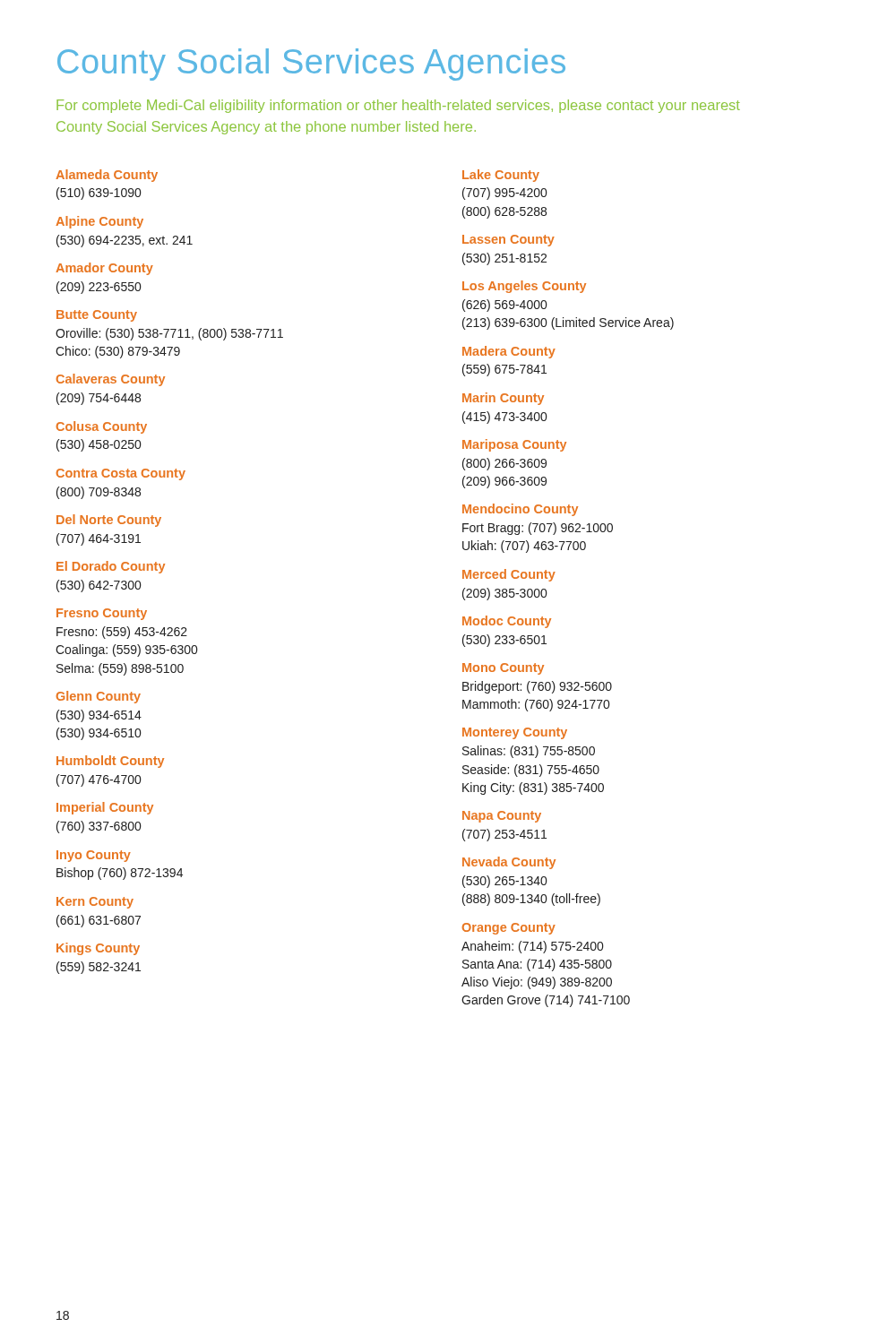Click where it says "Humboldt County (707) 476-4700"
Image resolution: width=896 pixels, height=1344 pixels.
(x=110, y=762)
